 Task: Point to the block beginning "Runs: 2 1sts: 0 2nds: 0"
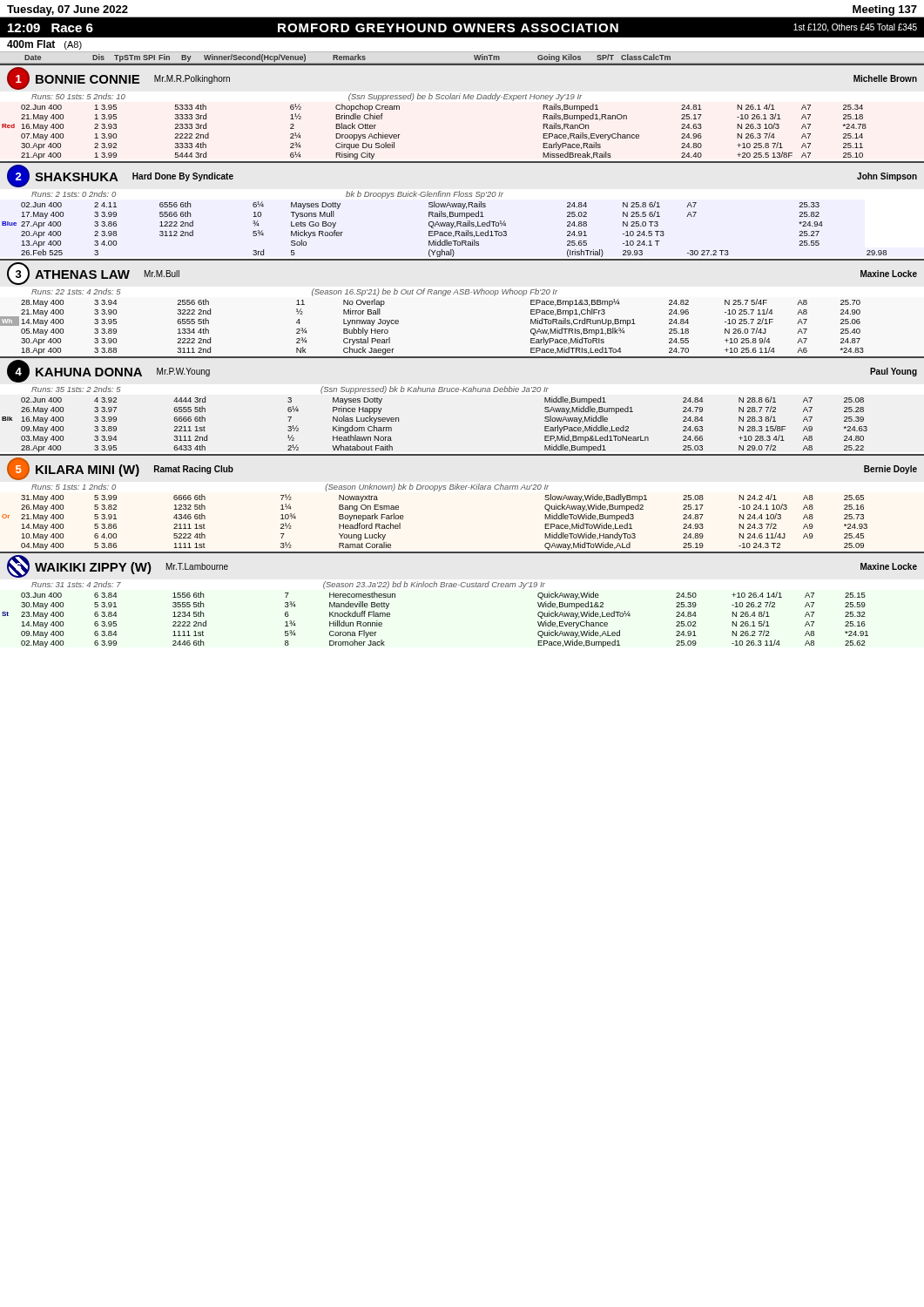267,194
